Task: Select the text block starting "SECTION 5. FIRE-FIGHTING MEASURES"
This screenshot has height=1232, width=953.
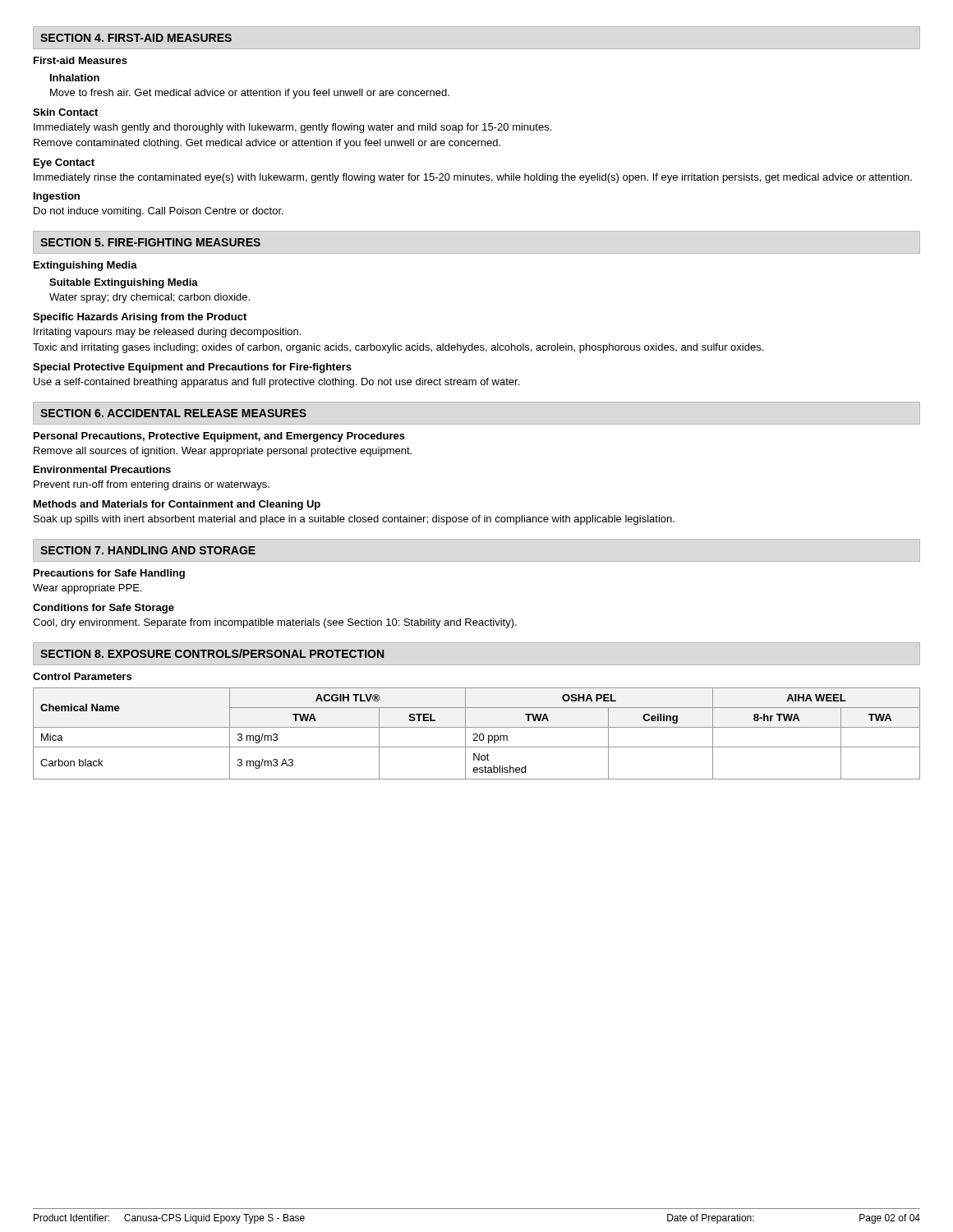Action: [x=150, y=242]
